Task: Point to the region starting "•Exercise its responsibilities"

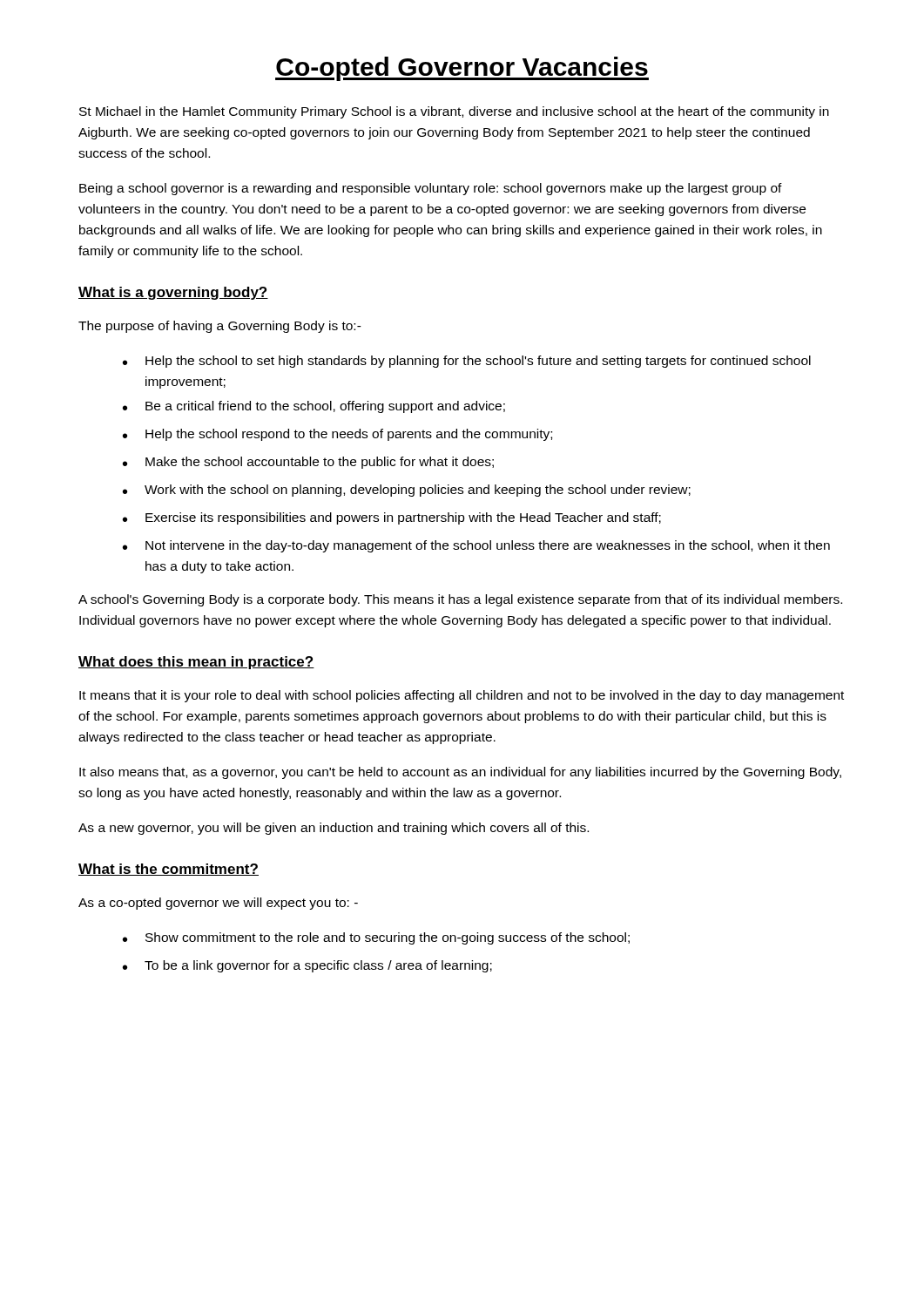Action: pyautogui.click(x=484, y=519)
